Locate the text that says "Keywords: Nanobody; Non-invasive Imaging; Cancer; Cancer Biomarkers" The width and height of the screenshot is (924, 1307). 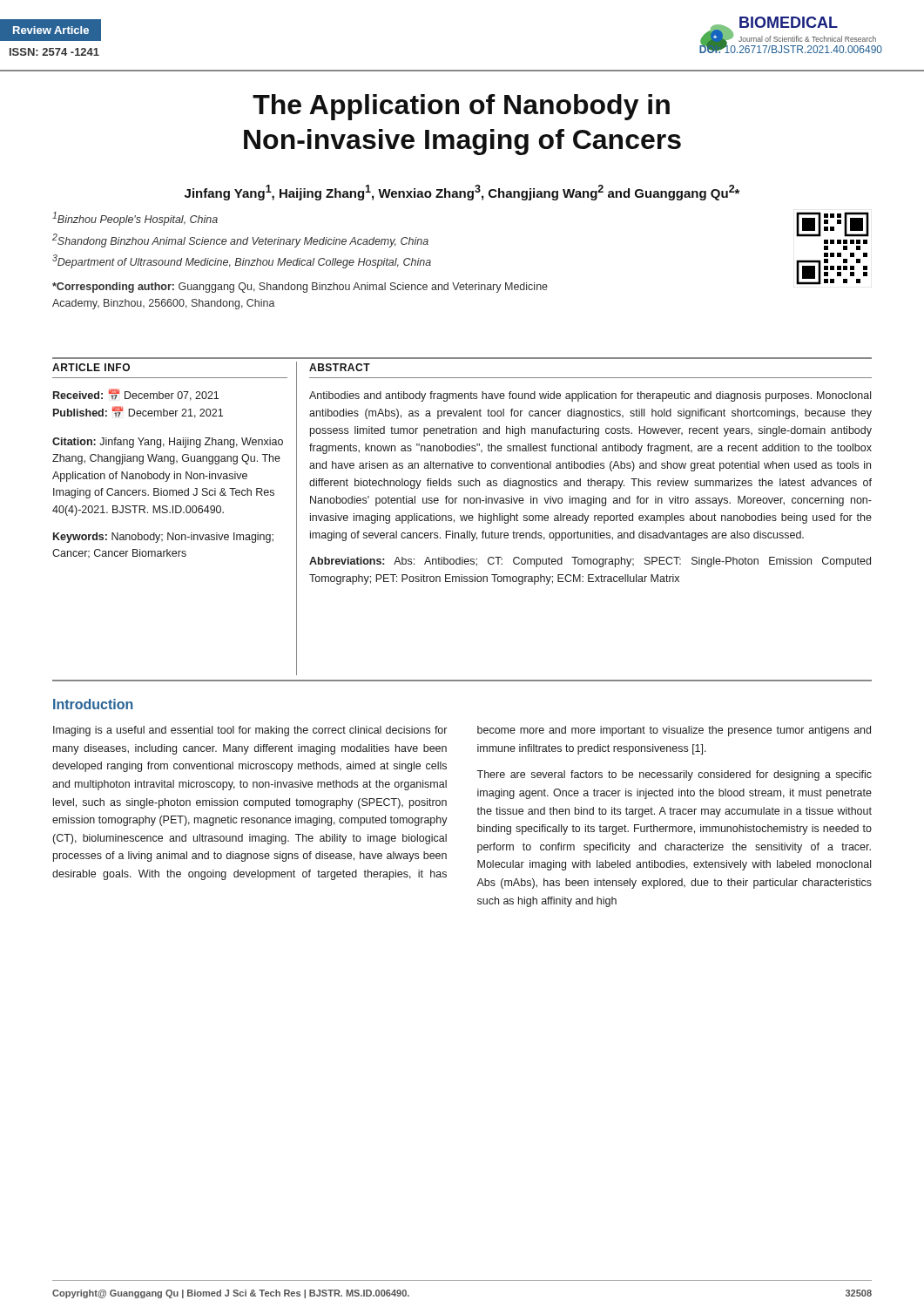coord(163,545)
